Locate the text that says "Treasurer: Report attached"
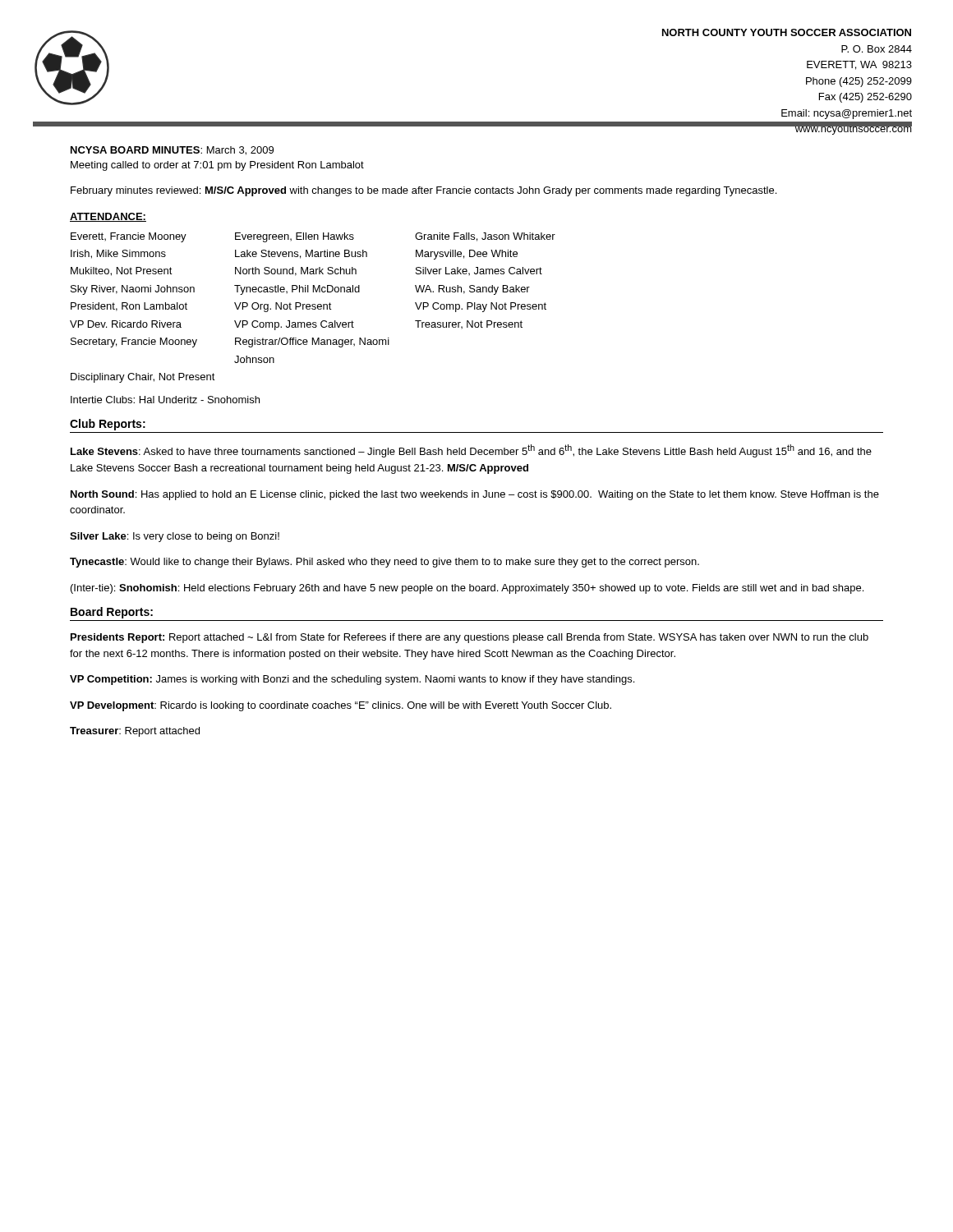The height and width of the screenshot is (1232, 953). (x=135, y=731)
